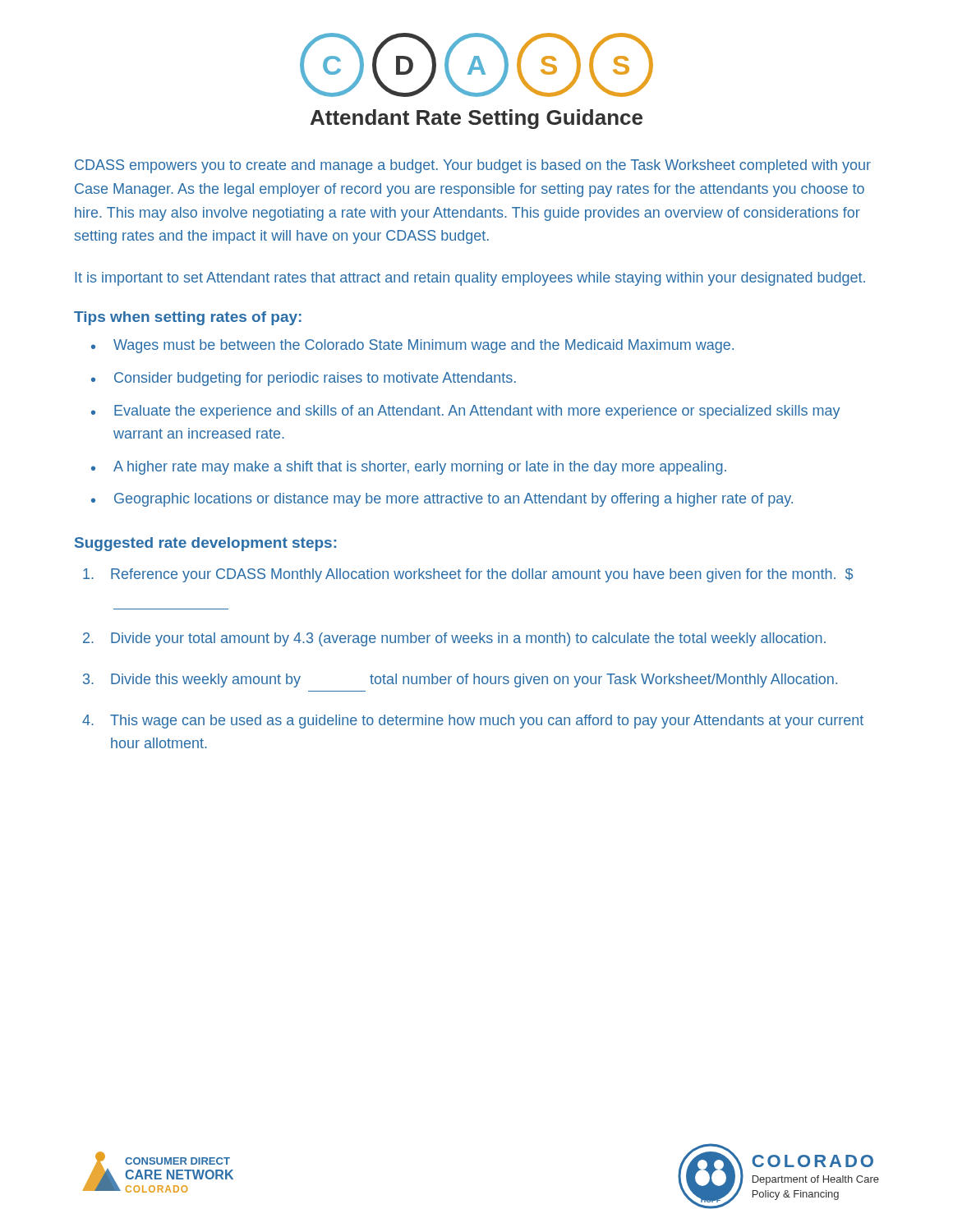Find the list item that says "Reference your CDASS Monthly Allocation worksheet for"
953x1232 pixels.
[468, 587]
